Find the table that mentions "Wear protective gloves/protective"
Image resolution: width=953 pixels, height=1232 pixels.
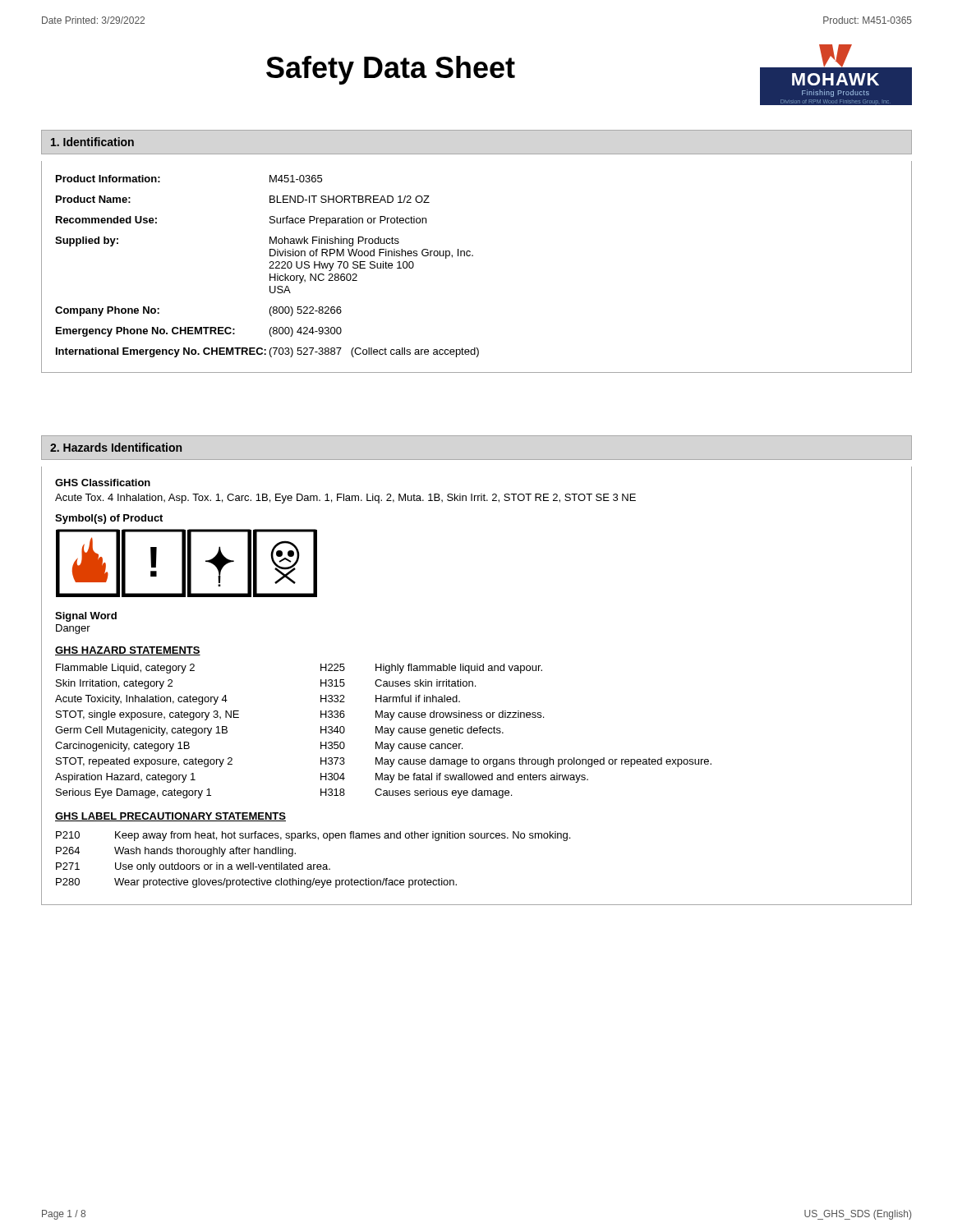(476, 858)
